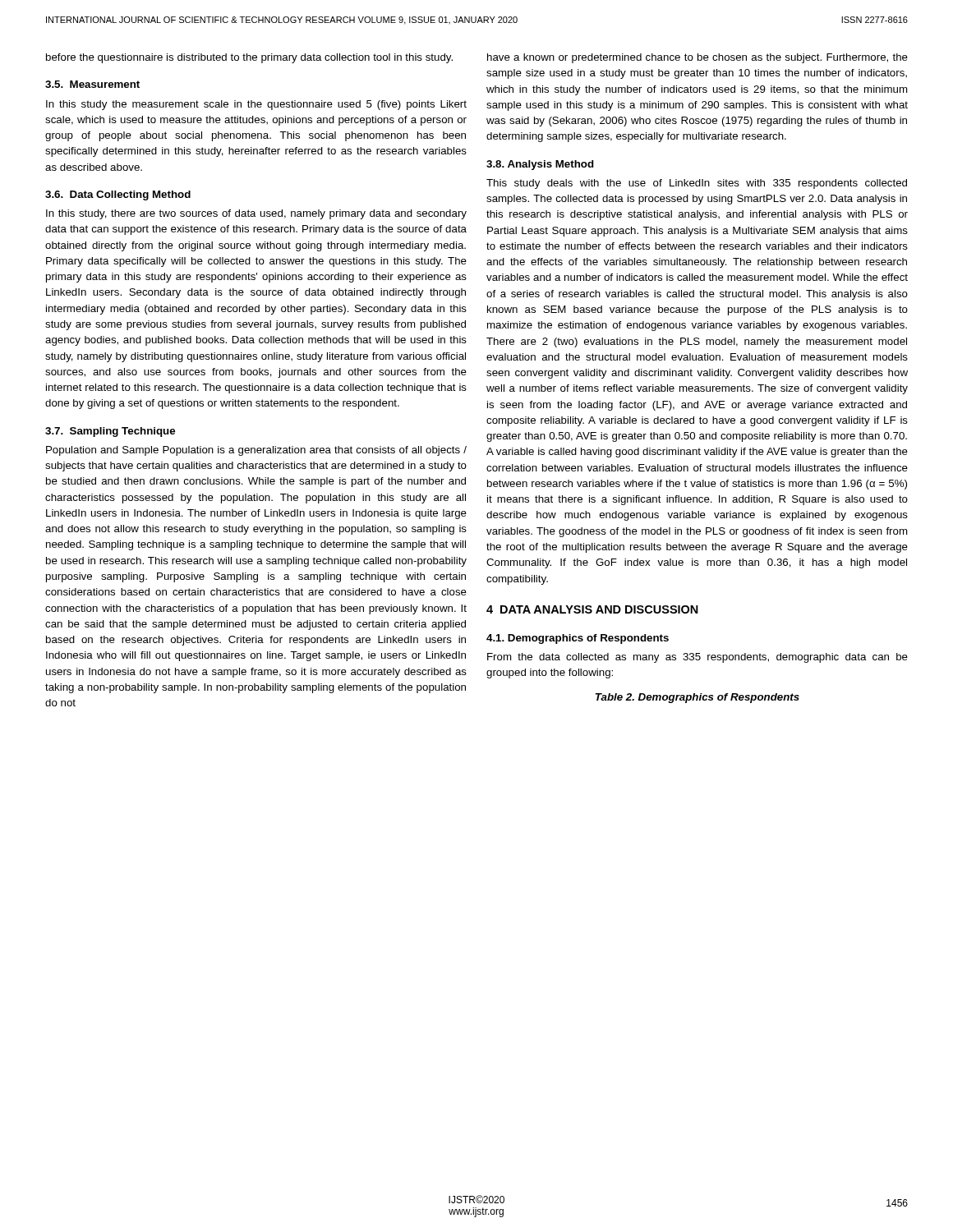Point to the element starting "have a known or"

click(x=697, y=97)
